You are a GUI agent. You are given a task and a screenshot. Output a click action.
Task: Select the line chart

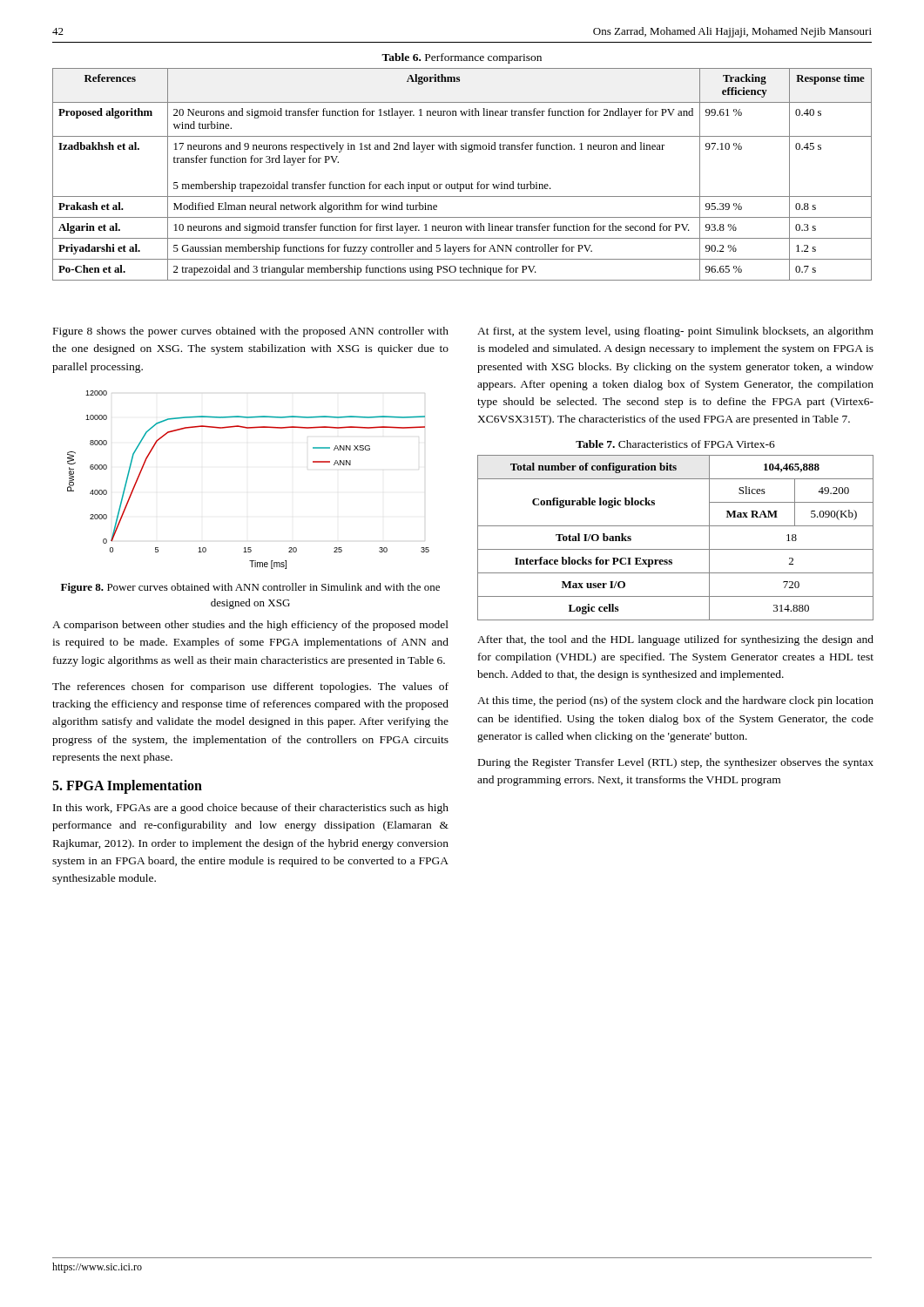tap(250, 480)
